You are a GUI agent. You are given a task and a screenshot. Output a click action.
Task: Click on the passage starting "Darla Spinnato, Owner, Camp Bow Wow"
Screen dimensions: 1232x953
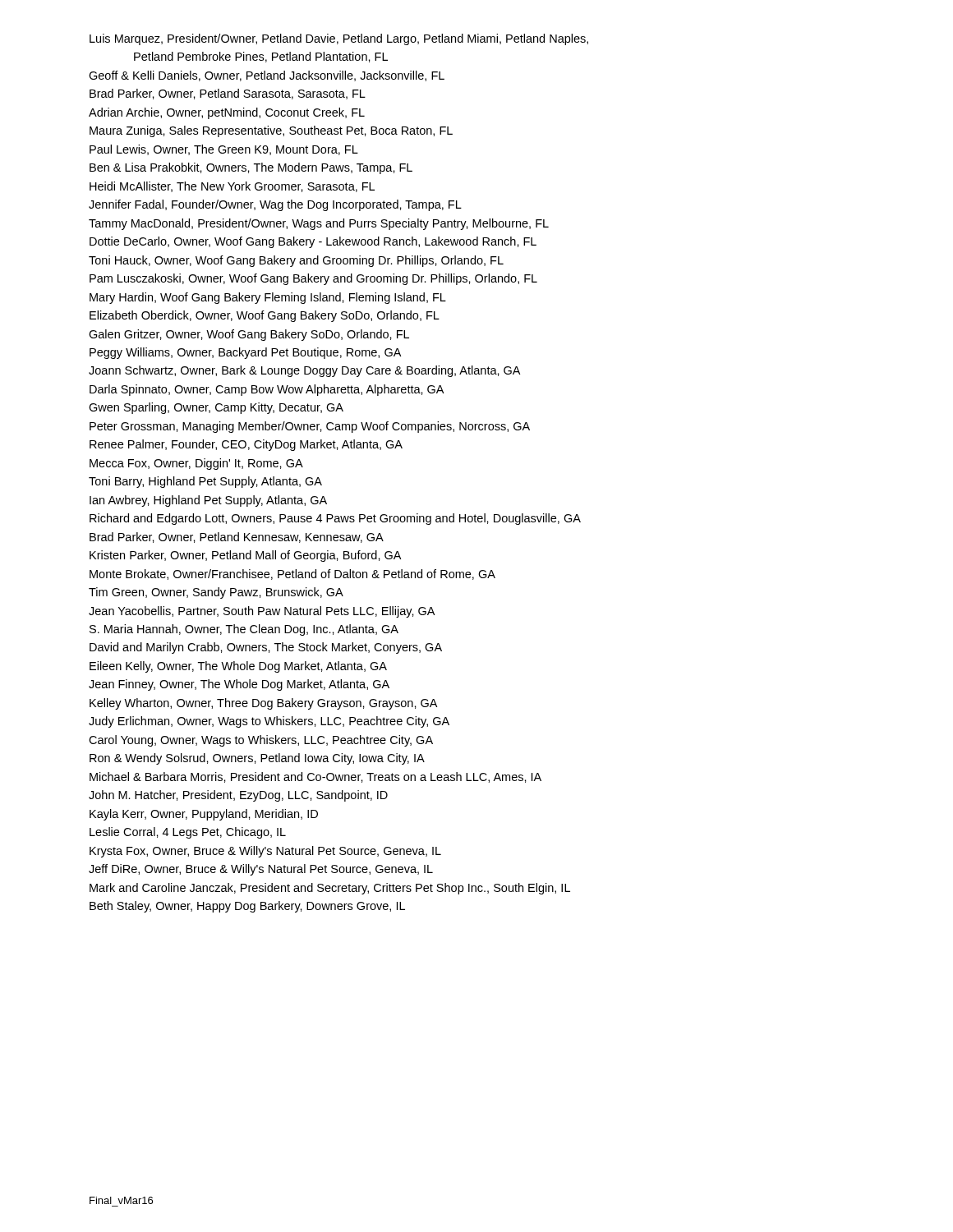tap(266, 389)
